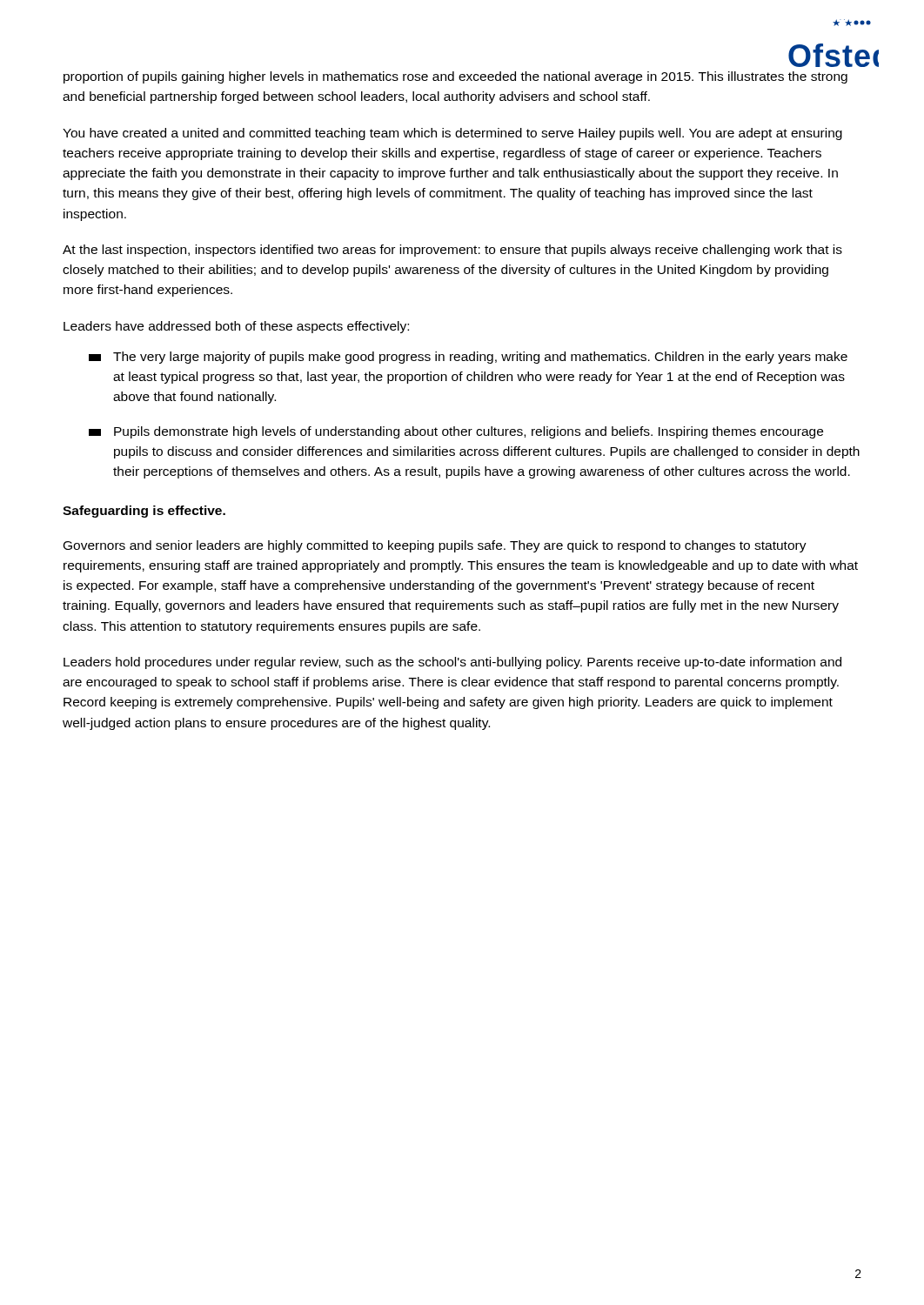
Task: Find the element starting "Leaders have addressed both of these"
Action: click(x=236, y=325)
